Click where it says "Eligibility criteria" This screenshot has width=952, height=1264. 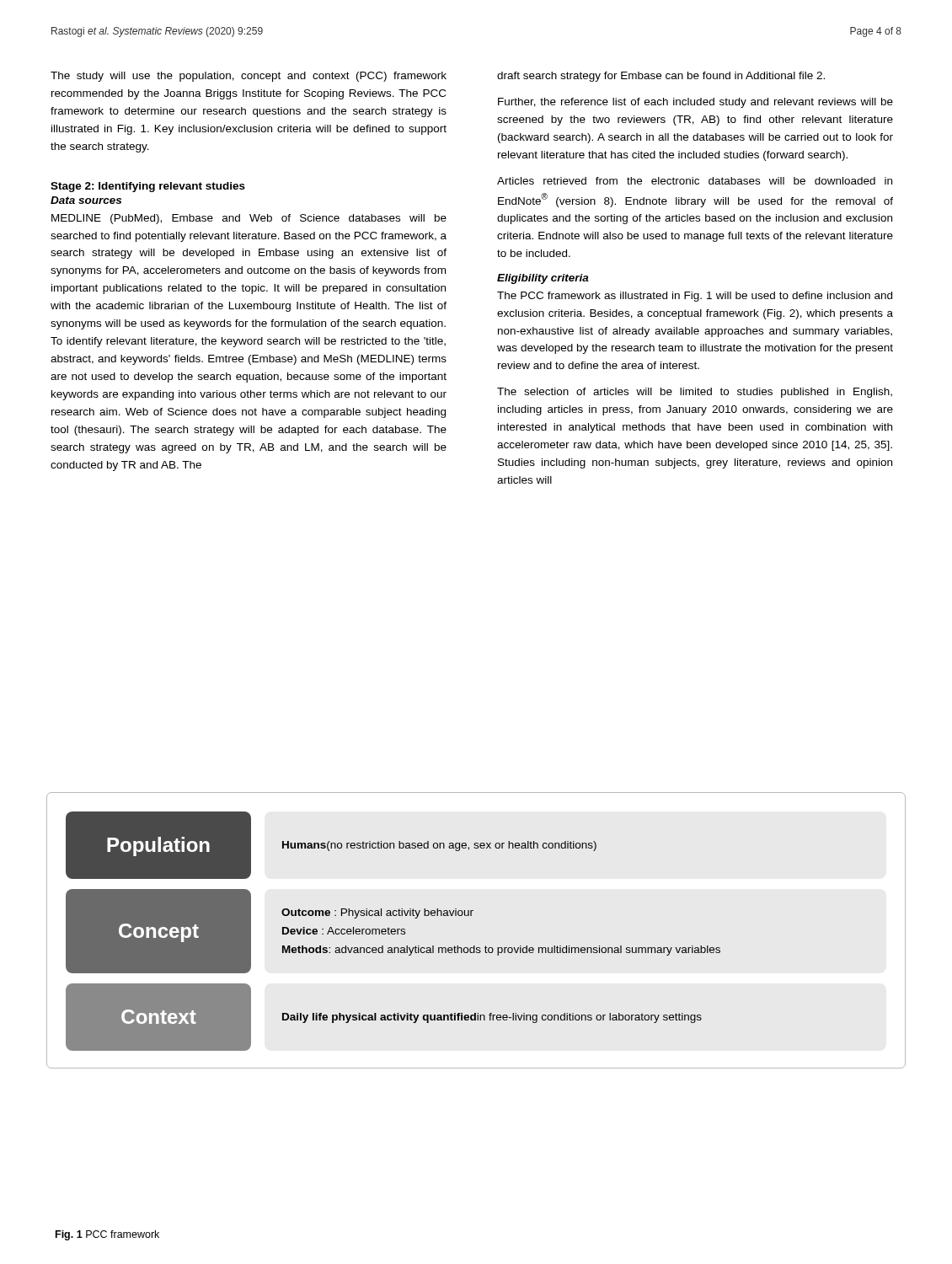[543, 277]
